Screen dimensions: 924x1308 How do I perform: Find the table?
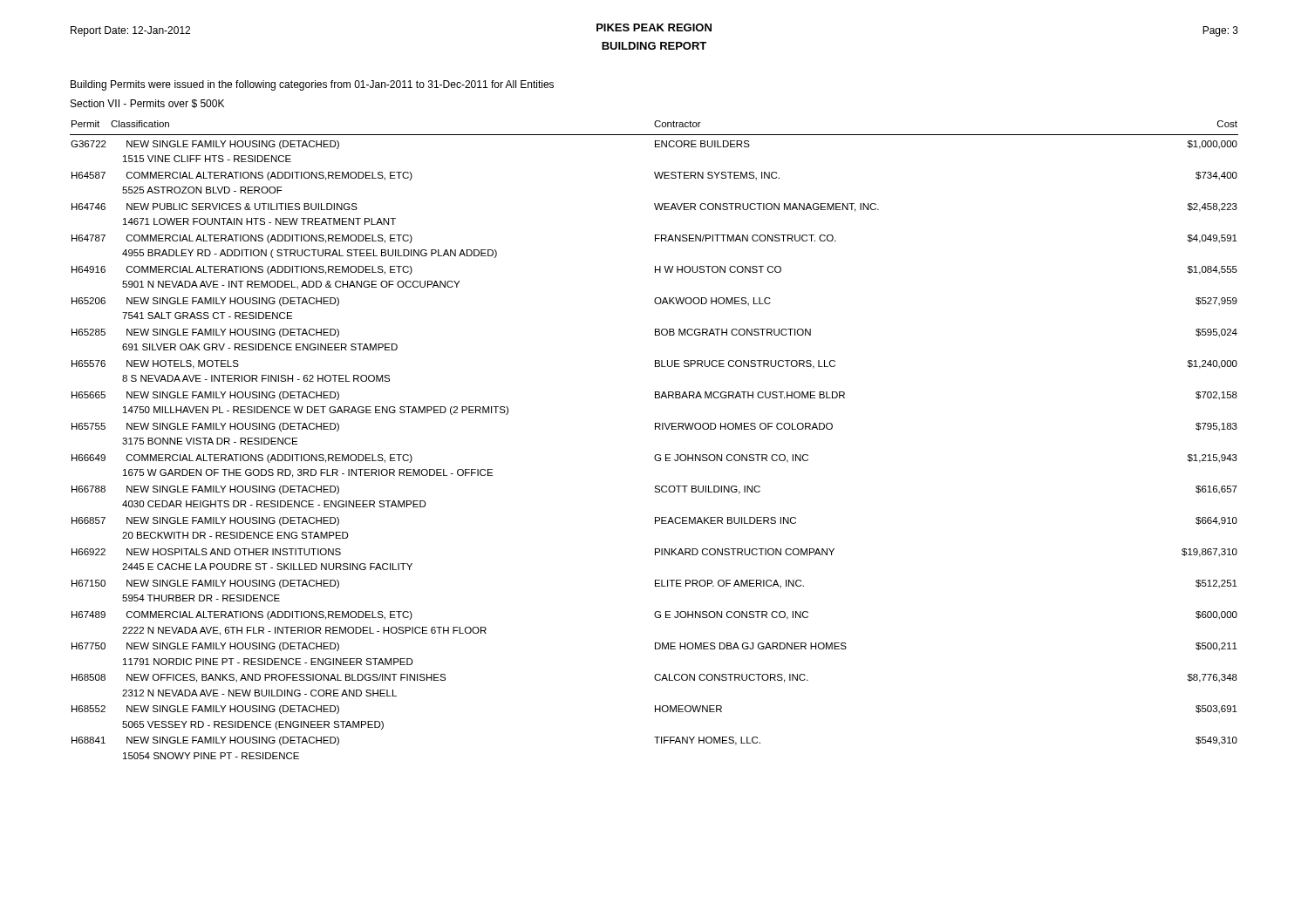[x=654, y=441]
